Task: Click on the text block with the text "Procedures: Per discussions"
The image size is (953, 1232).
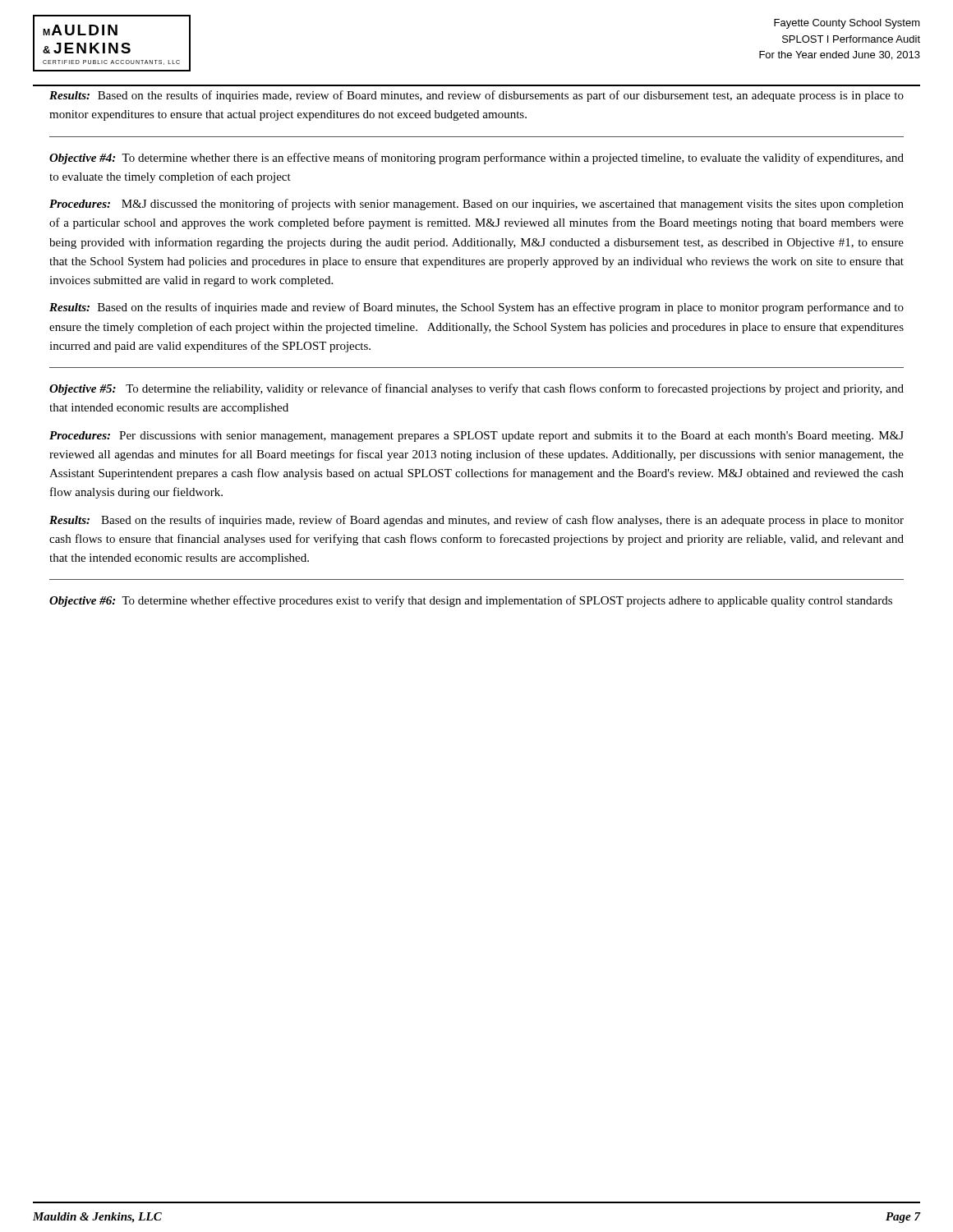Action: [476, 464]
